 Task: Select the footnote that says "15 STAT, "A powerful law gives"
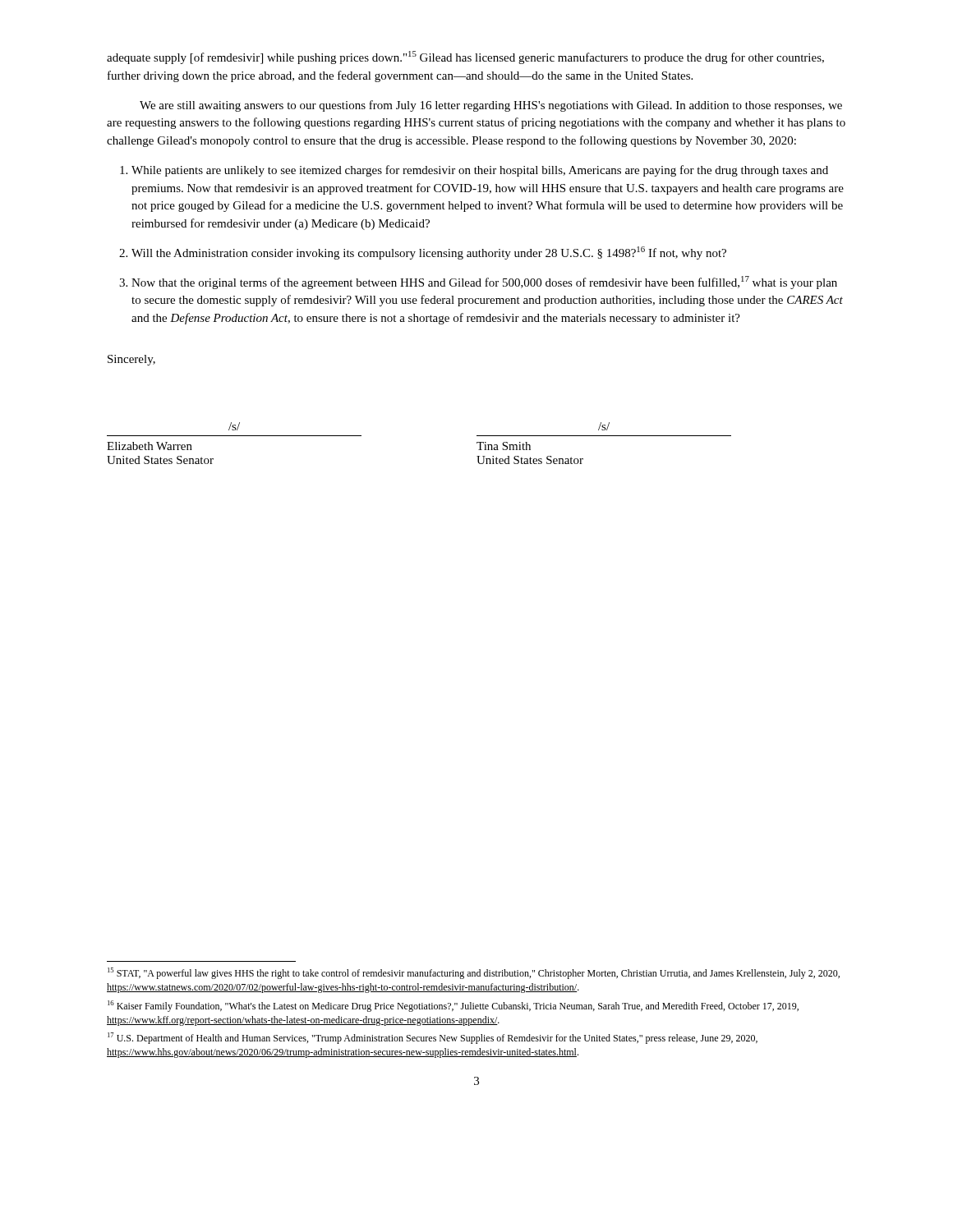[474, 980]
